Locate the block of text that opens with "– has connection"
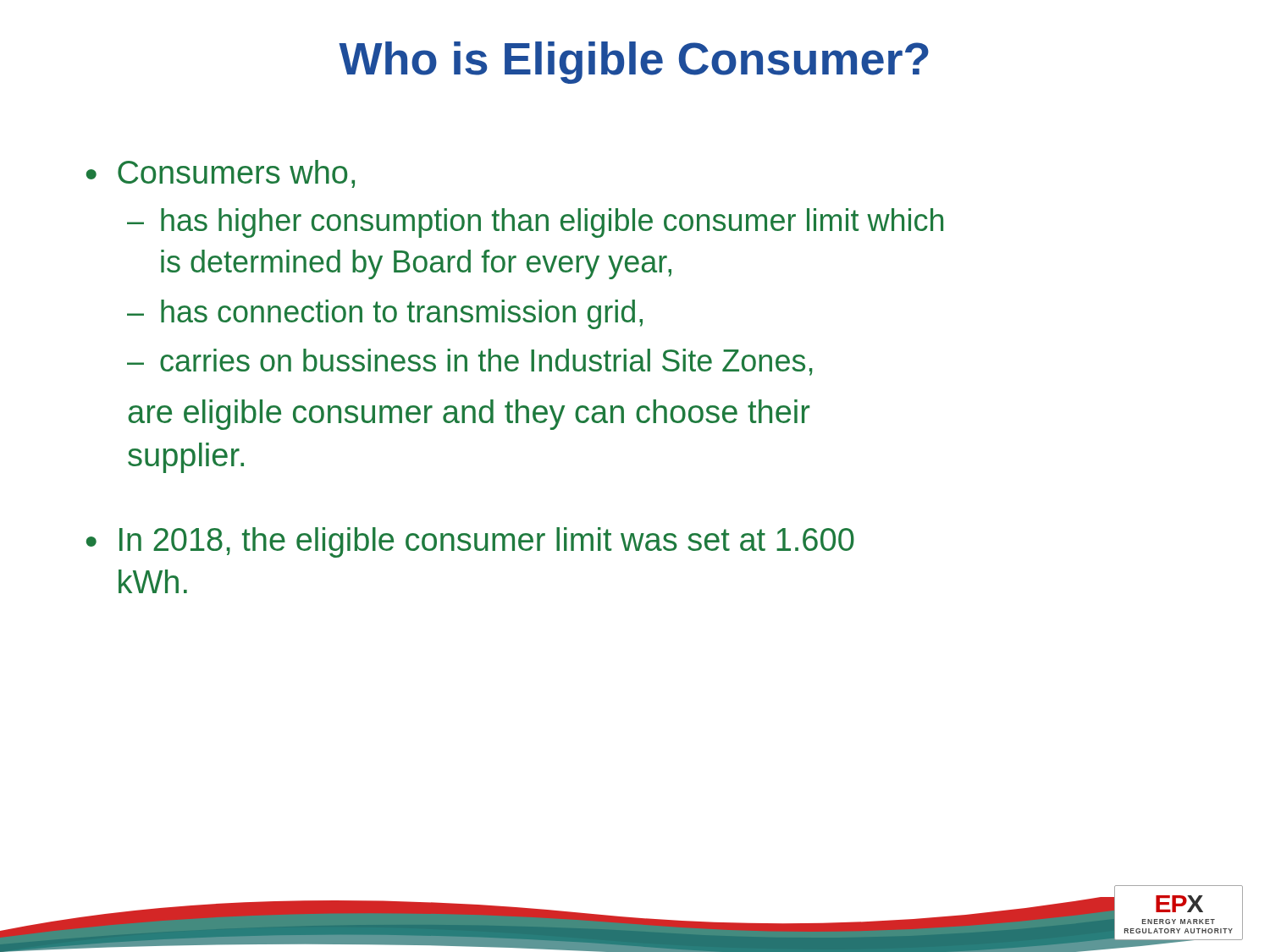The image size is (1270, 952). coord(386,312)
